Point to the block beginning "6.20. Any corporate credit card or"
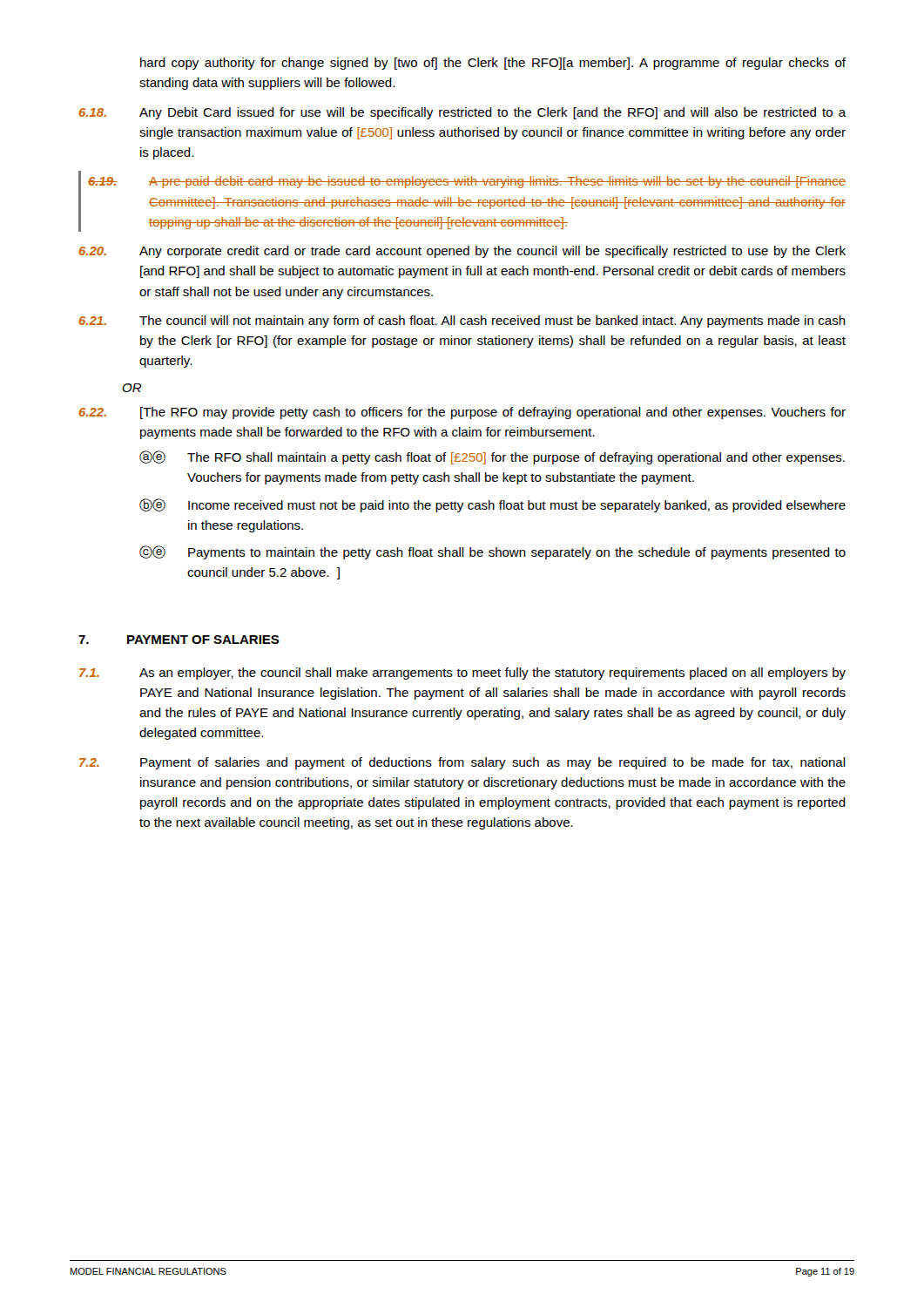924x1307 pixels. coord(462,271)
